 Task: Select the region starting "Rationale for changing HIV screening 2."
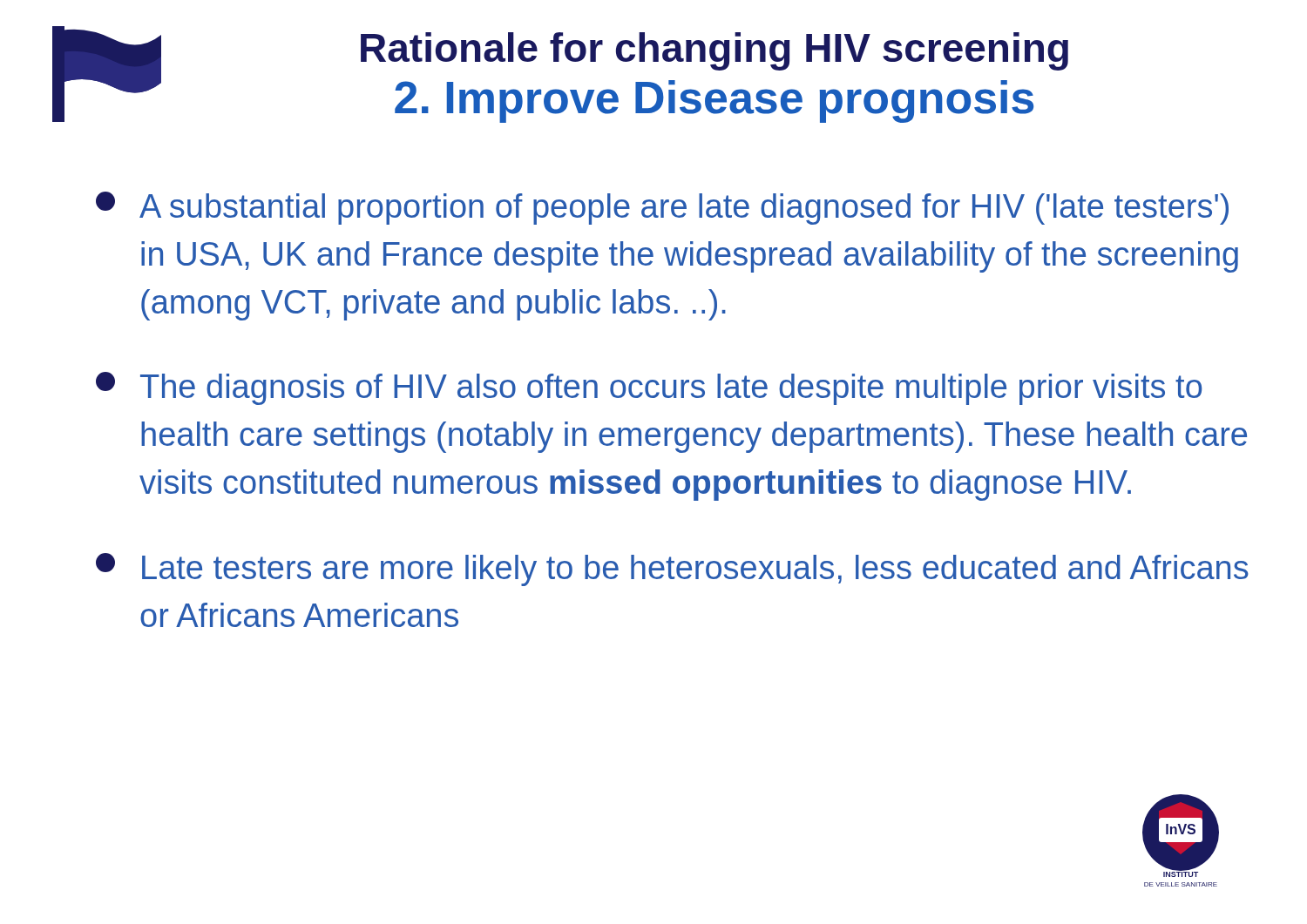tap(714, 74)
